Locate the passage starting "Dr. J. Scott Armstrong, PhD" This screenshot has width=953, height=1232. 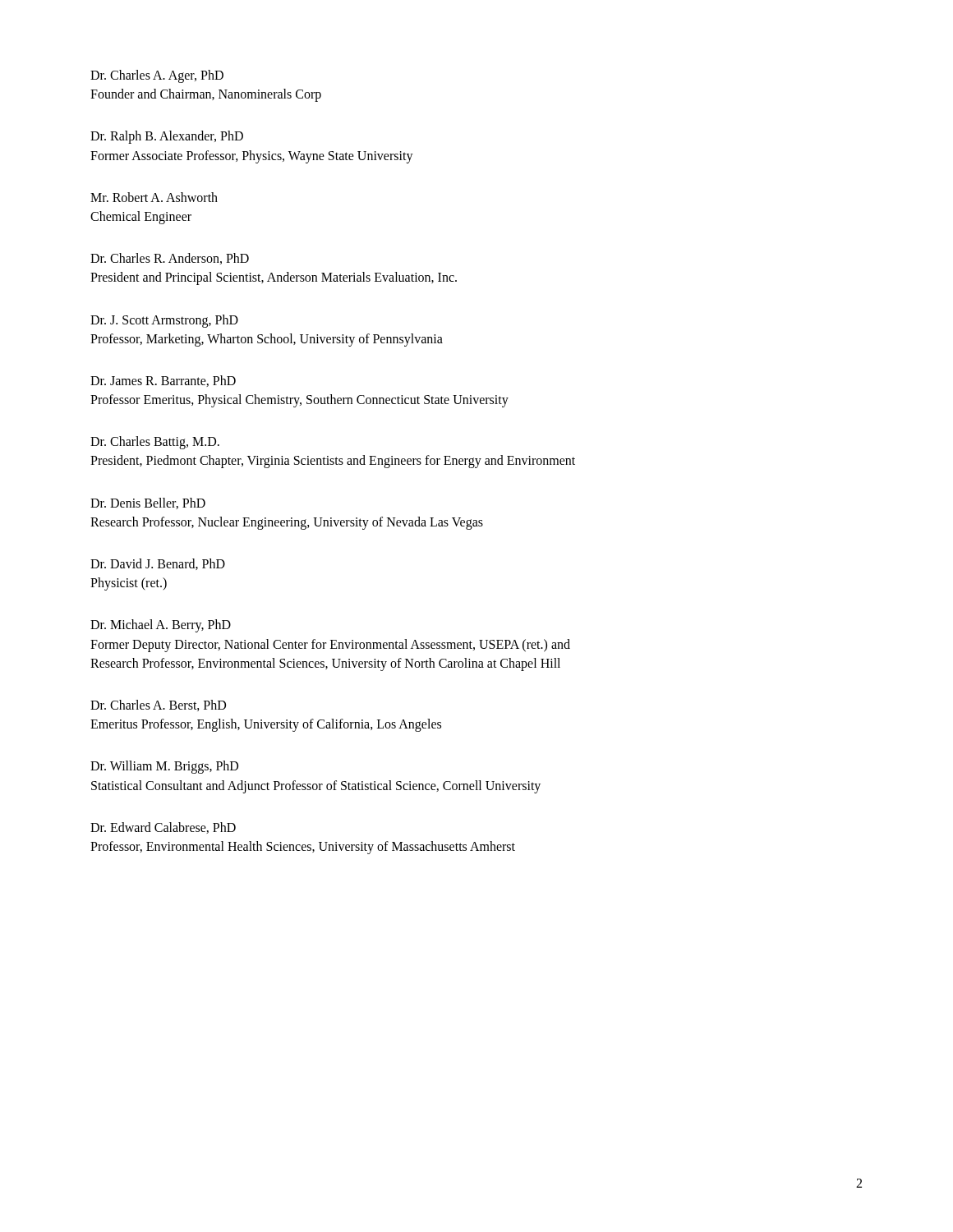click(164, 321)
